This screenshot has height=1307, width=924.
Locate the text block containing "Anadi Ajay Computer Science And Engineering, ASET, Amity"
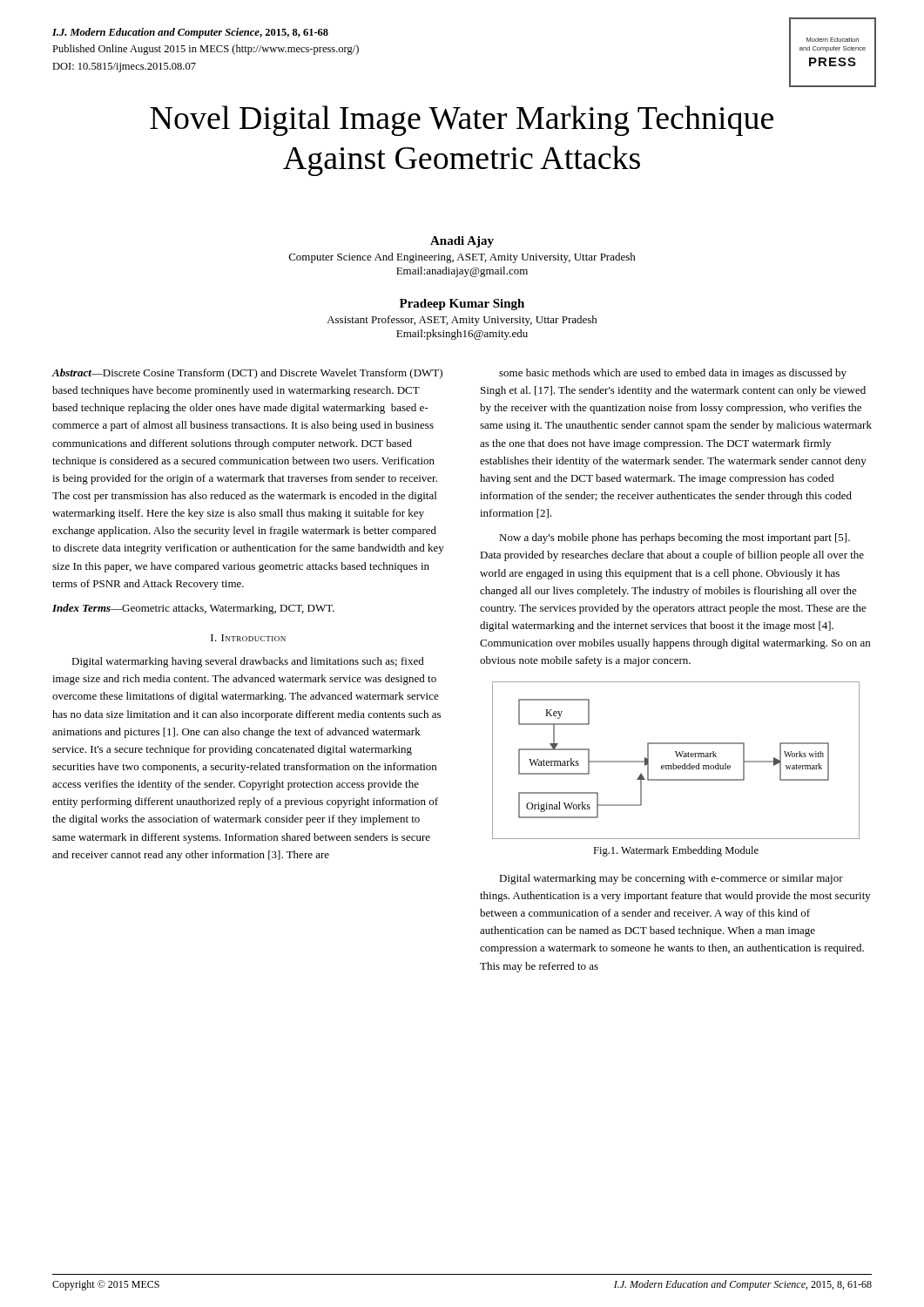tap(462, 256)
